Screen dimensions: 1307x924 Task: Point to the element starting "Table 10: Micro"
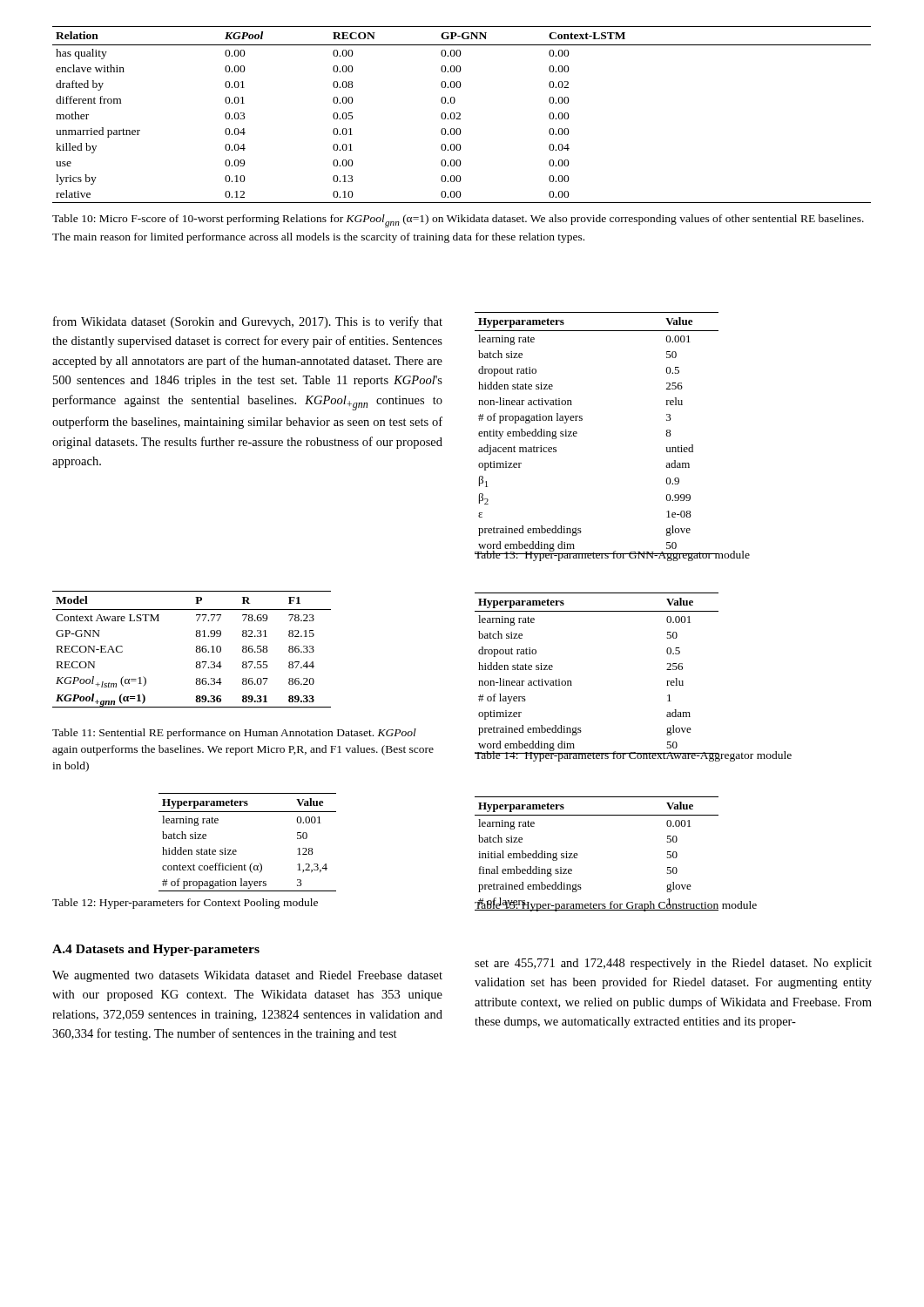[x=458, y=228]
